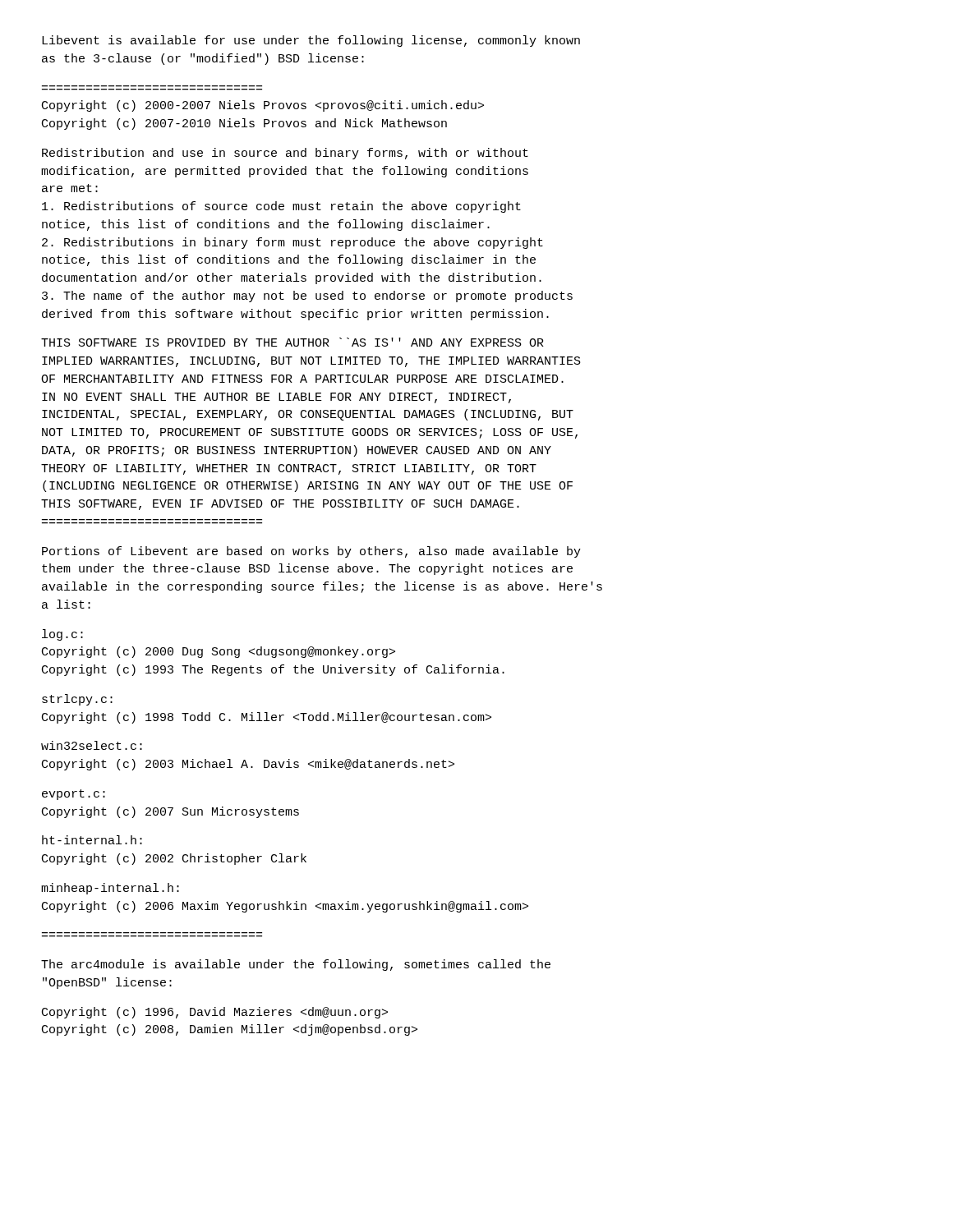Viewport: 953px width, 1232px height.
Task: Click on the block starting "2. Redistributions in binary form must reproduce the"
Action: coord(293,261)
